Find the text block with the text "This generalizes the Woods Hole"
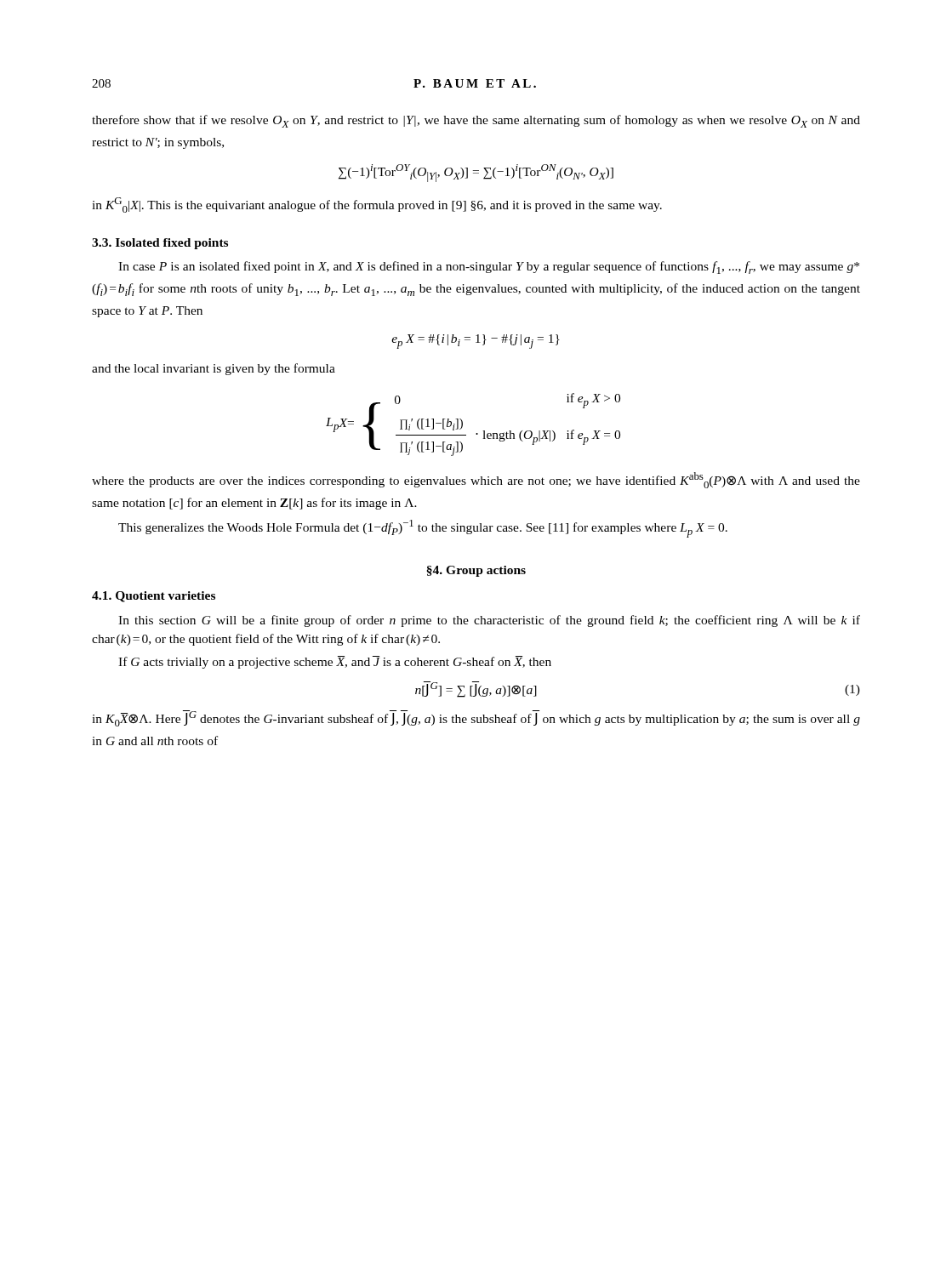 tap(423, 527)
